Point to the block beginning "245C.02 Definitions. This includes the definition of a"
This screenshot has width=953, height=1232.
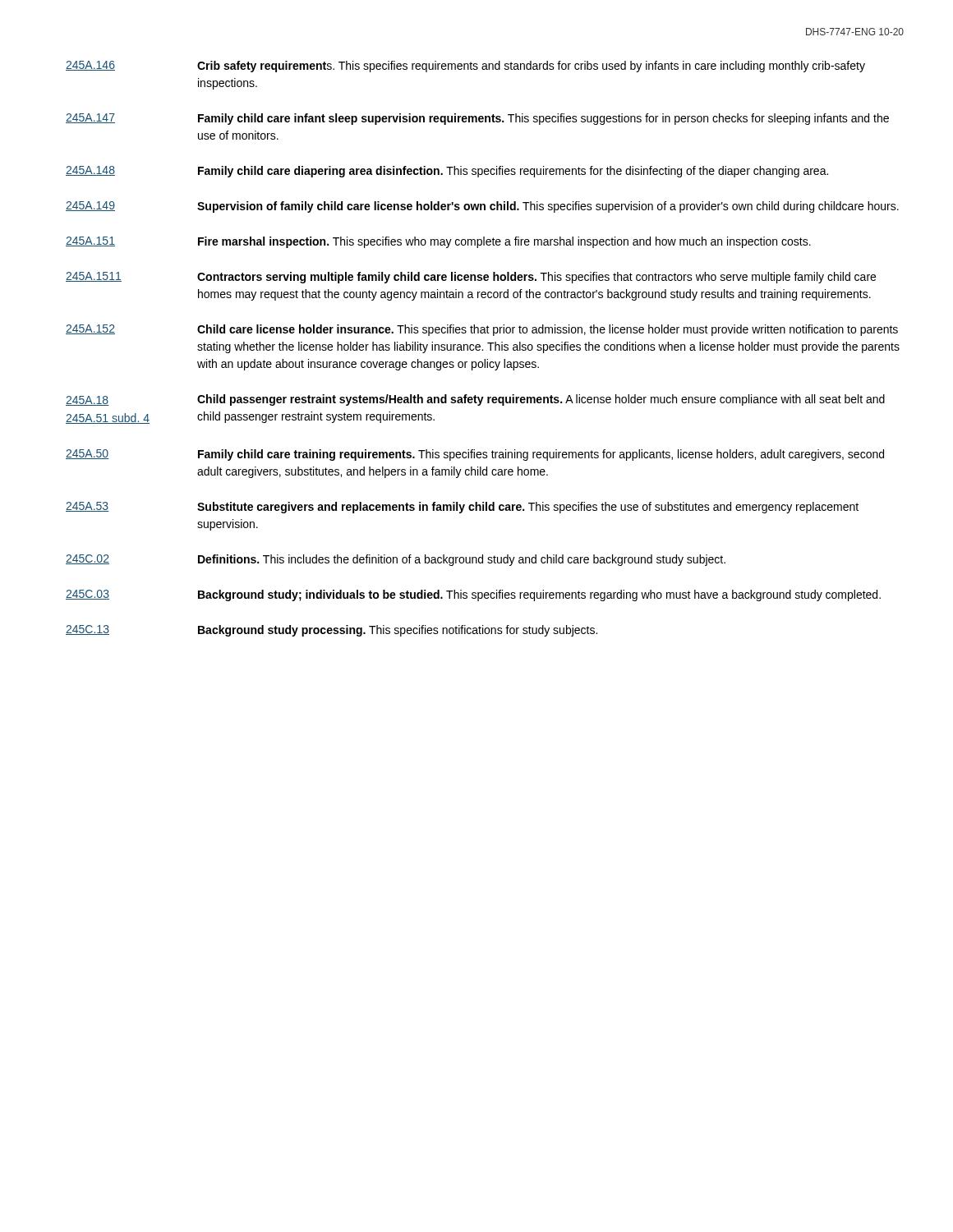click(x=485, y=560)
